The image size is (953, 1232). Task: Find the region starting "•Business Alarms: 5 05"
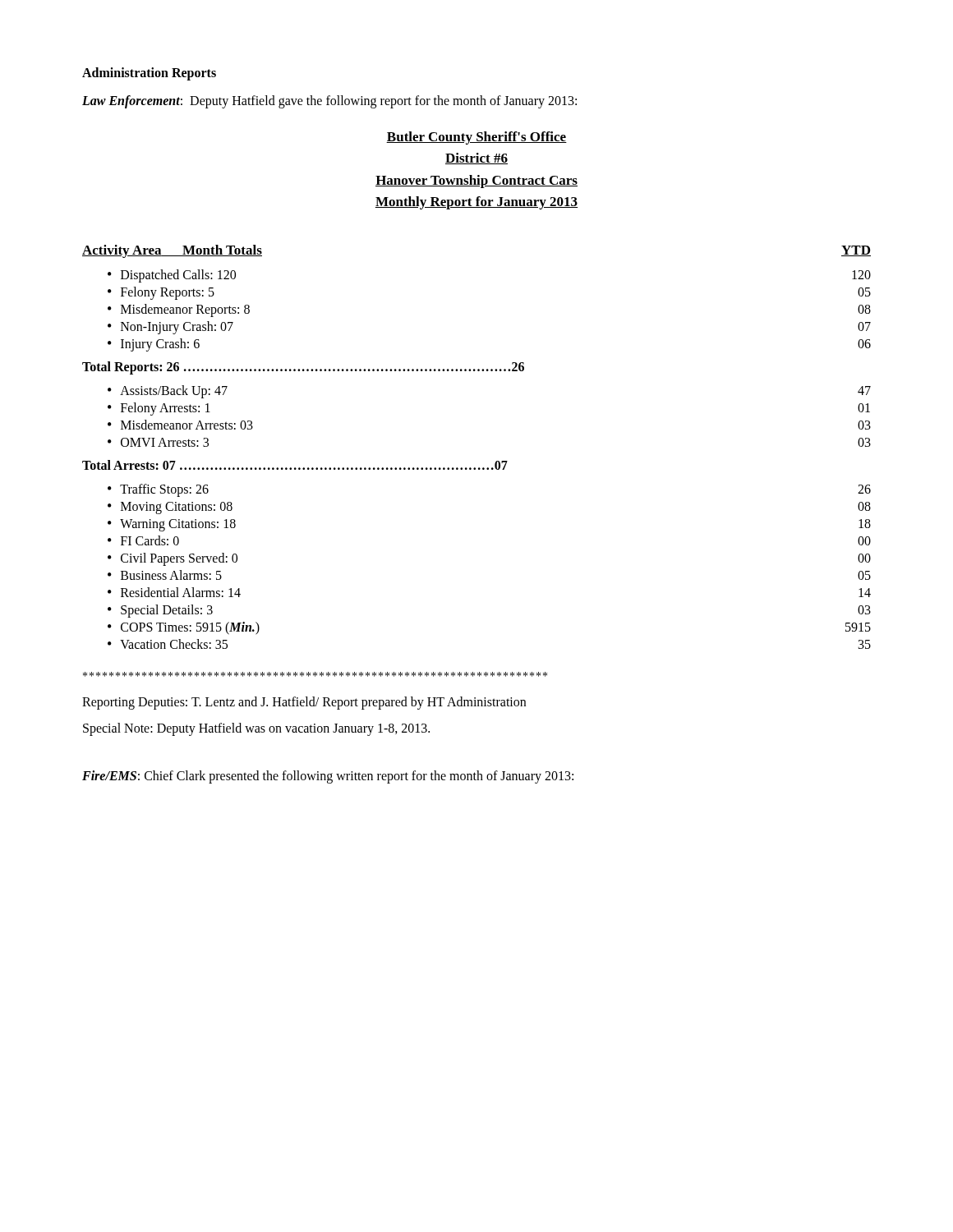(x=158, y=575)
